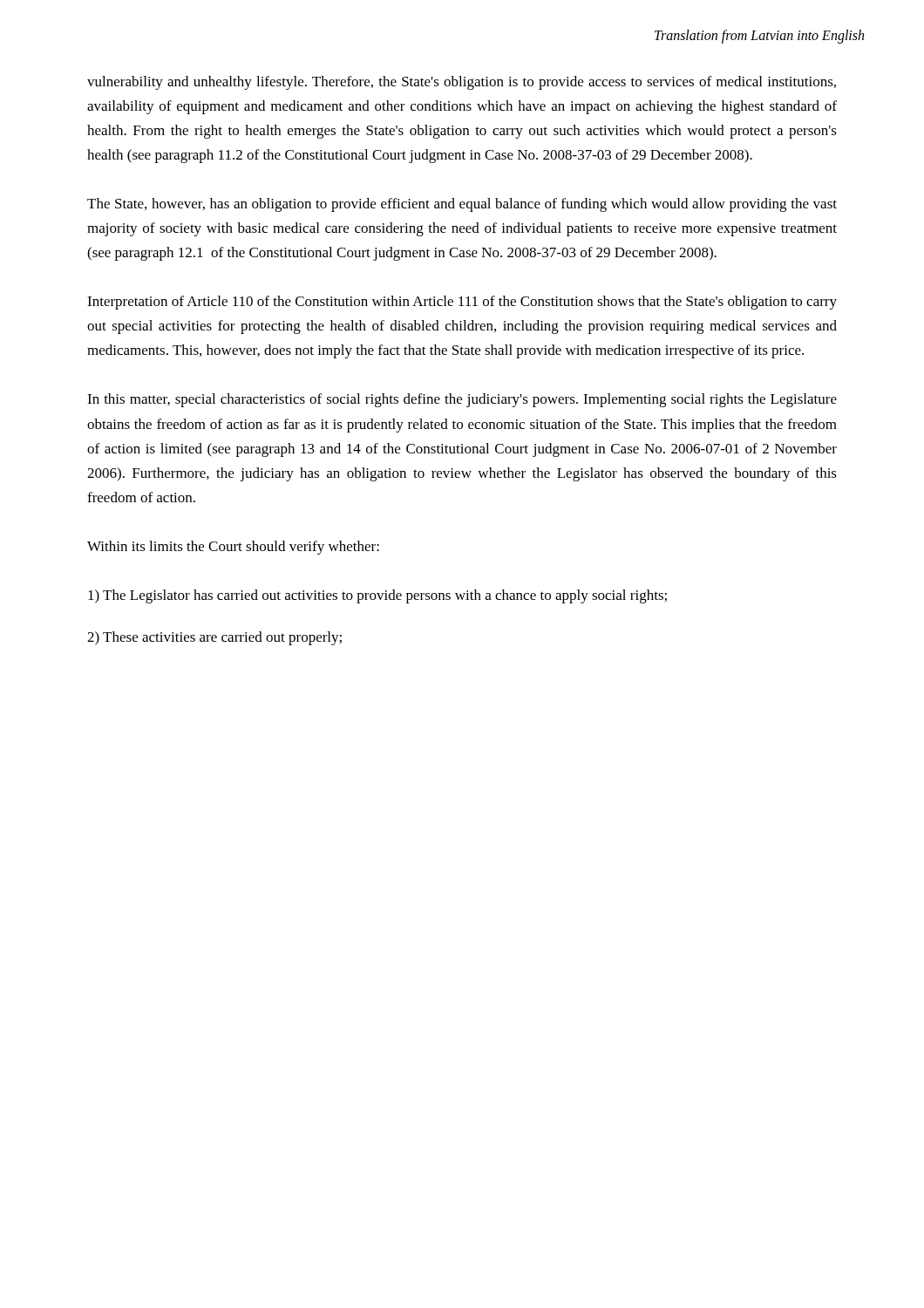Click on the text starting "The State, however, has an"
The width and height of the screenshot is (924, 1308).
[x=462, y=228]
